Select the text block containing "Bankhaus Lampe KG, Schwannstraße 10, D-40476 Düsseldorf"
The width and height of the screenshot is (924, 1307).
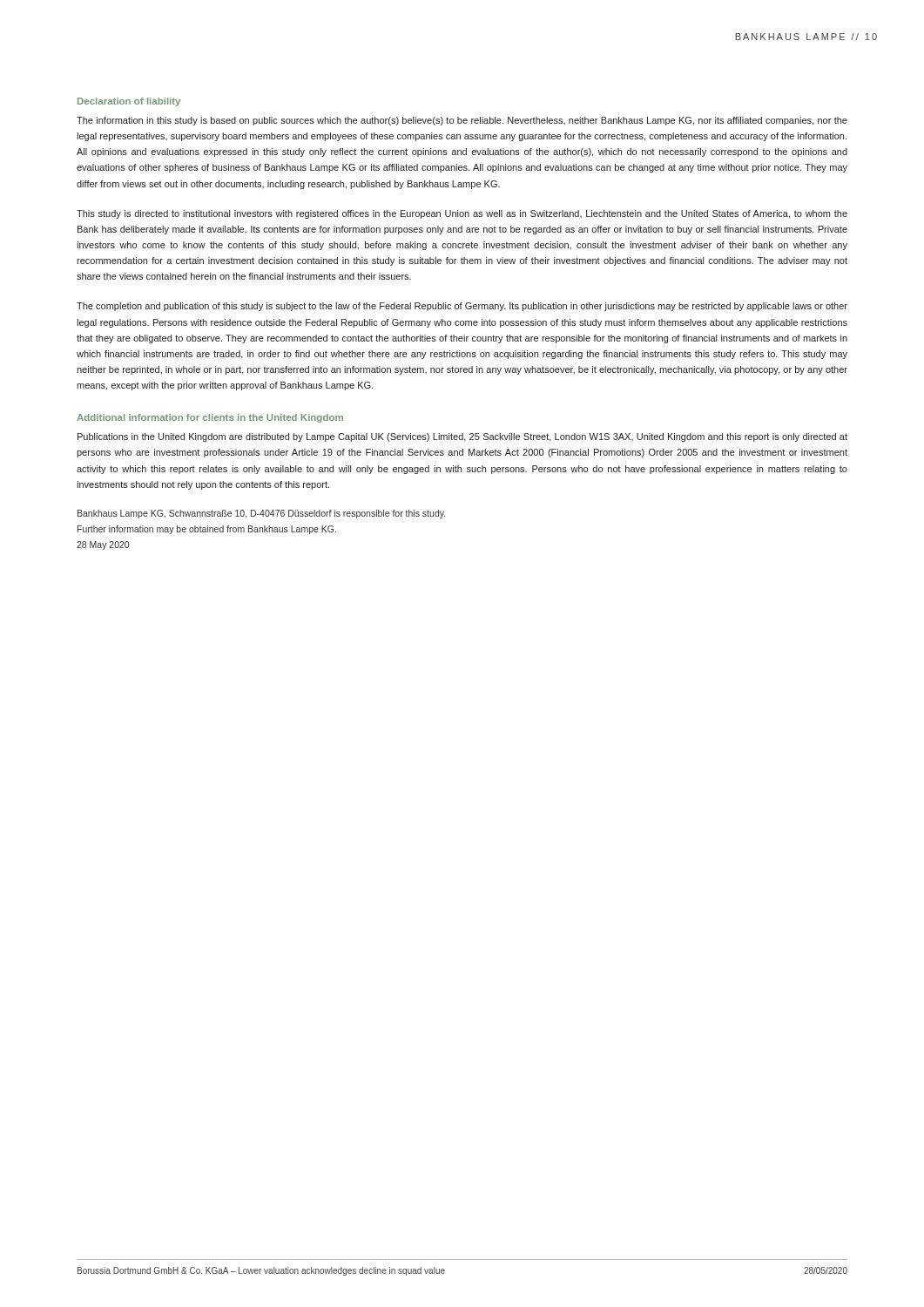click(x=261, y=513)
